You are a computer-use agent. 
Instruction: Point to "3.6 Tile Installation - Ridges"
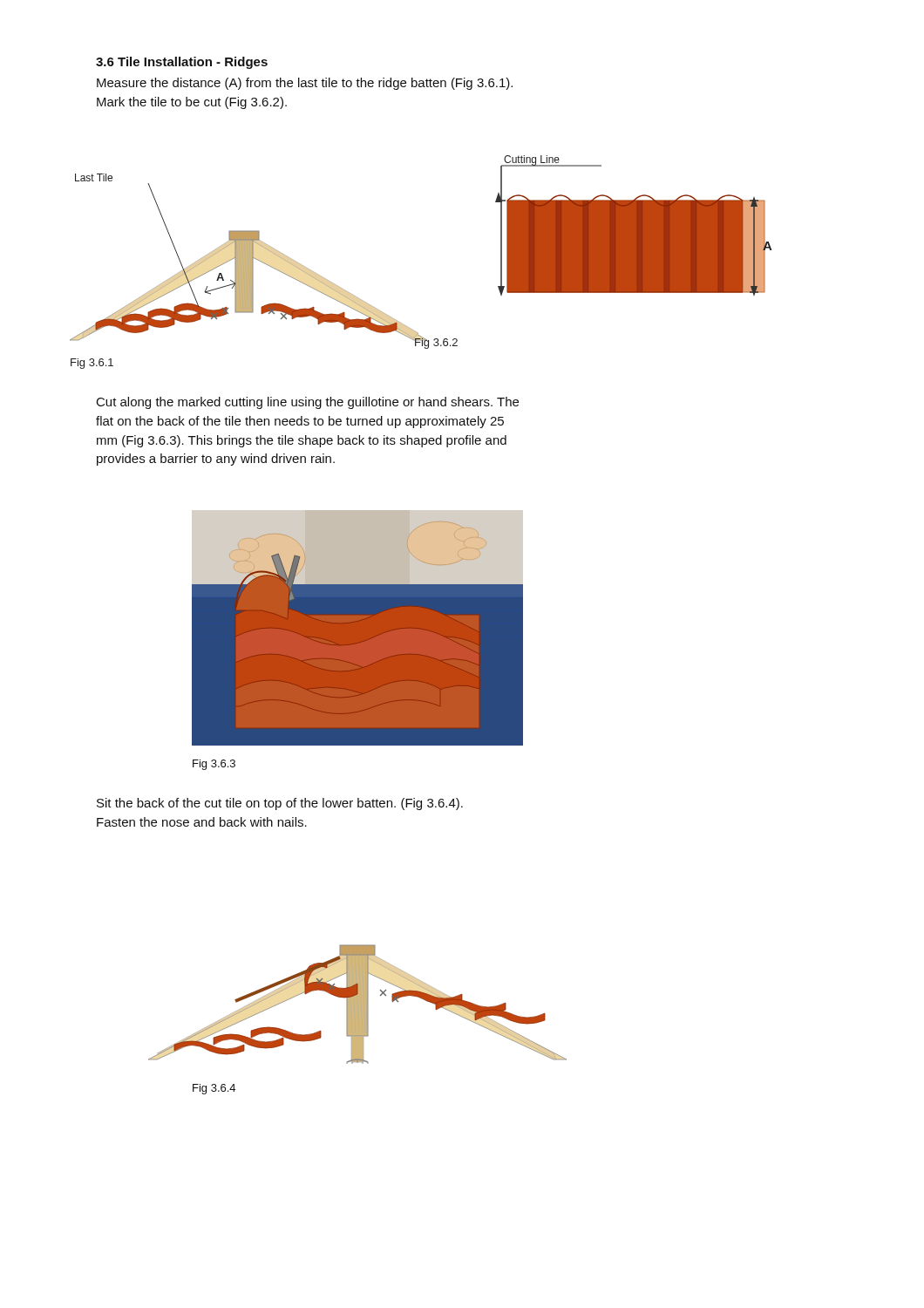(x=182, y=61)
